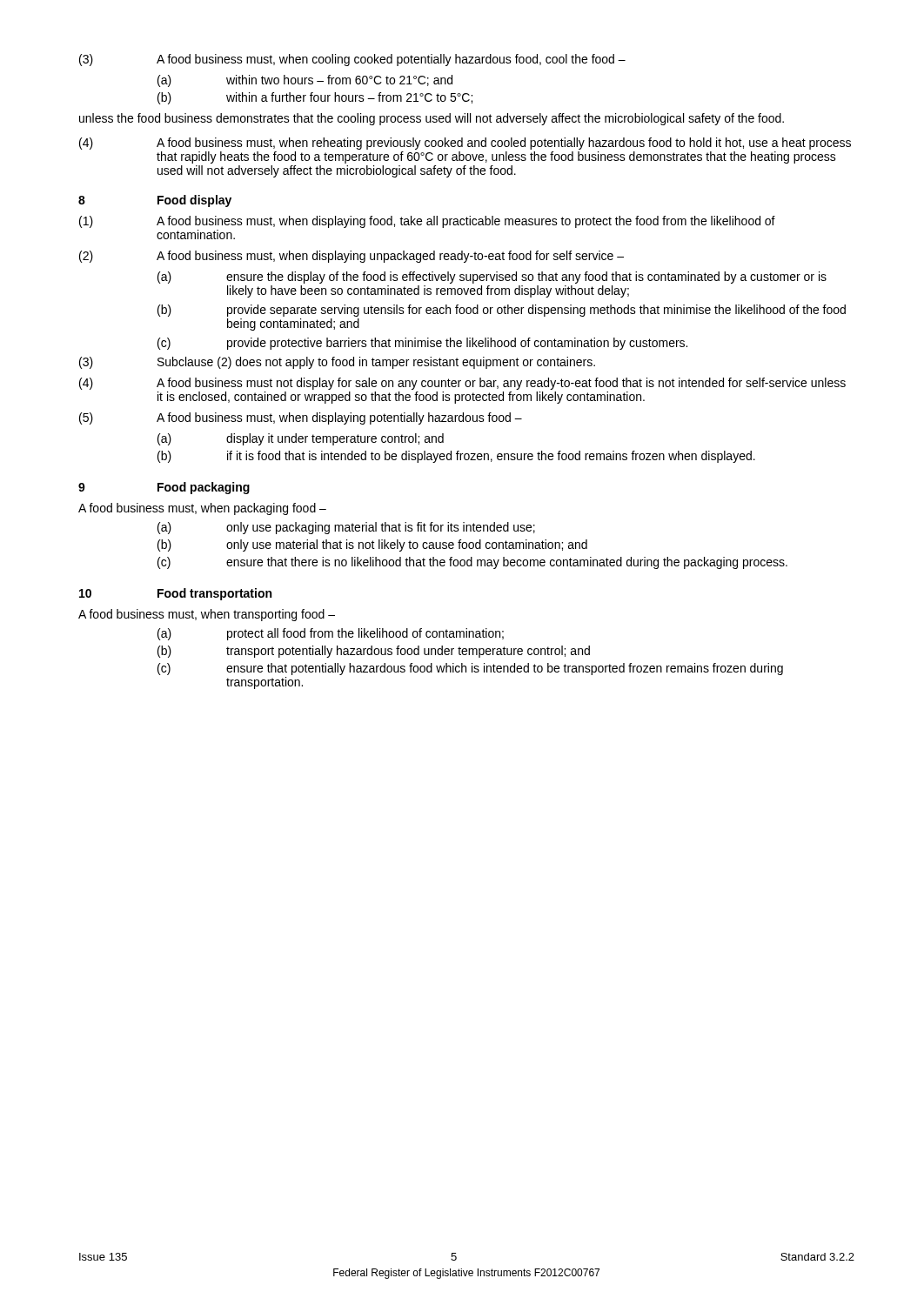
Task: Find the passage starting "(a) display it under"
Action: tap(301, 439)
